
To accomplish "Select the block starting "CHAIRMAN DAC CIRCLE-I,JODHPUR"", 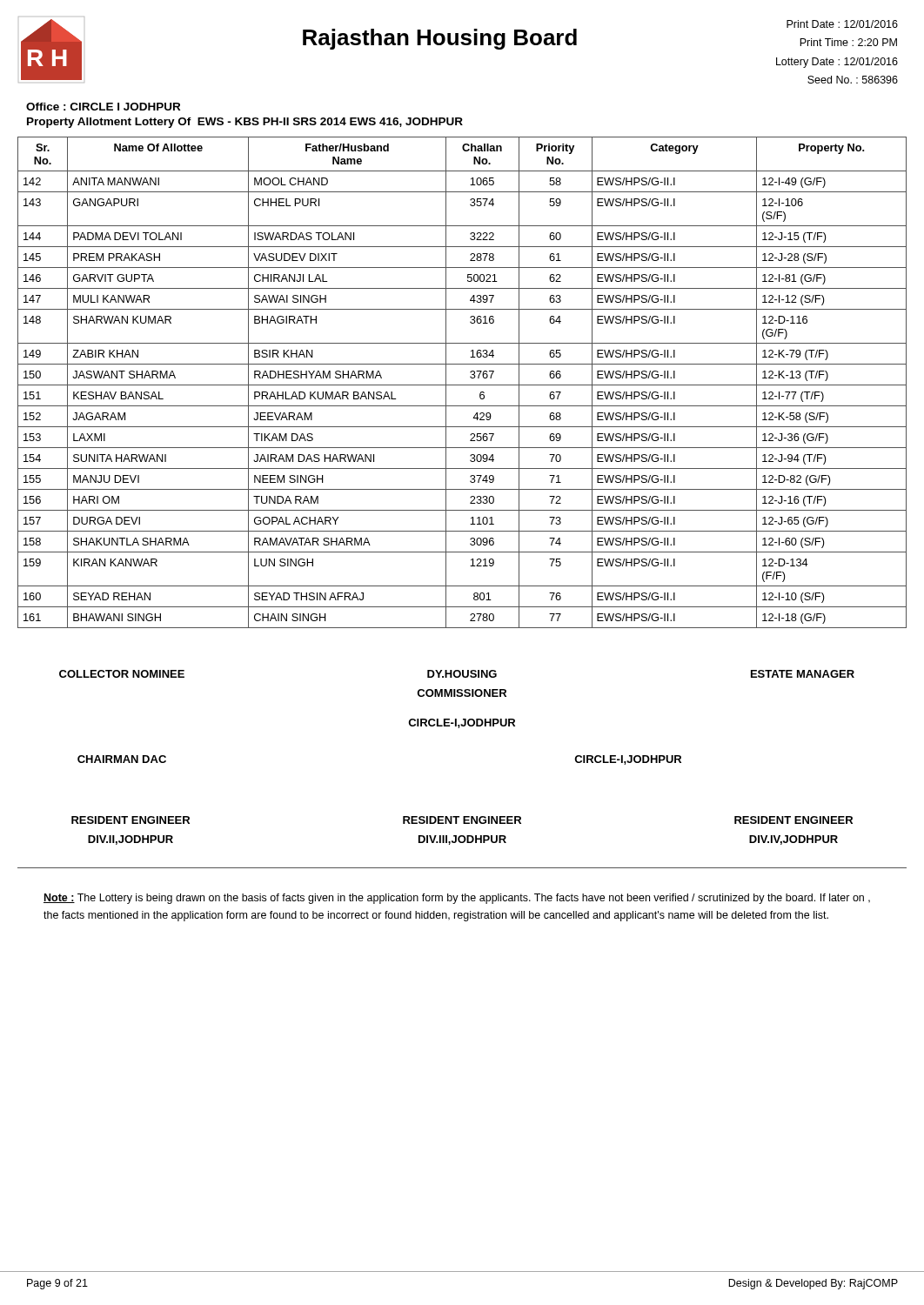I will point(118,760).
